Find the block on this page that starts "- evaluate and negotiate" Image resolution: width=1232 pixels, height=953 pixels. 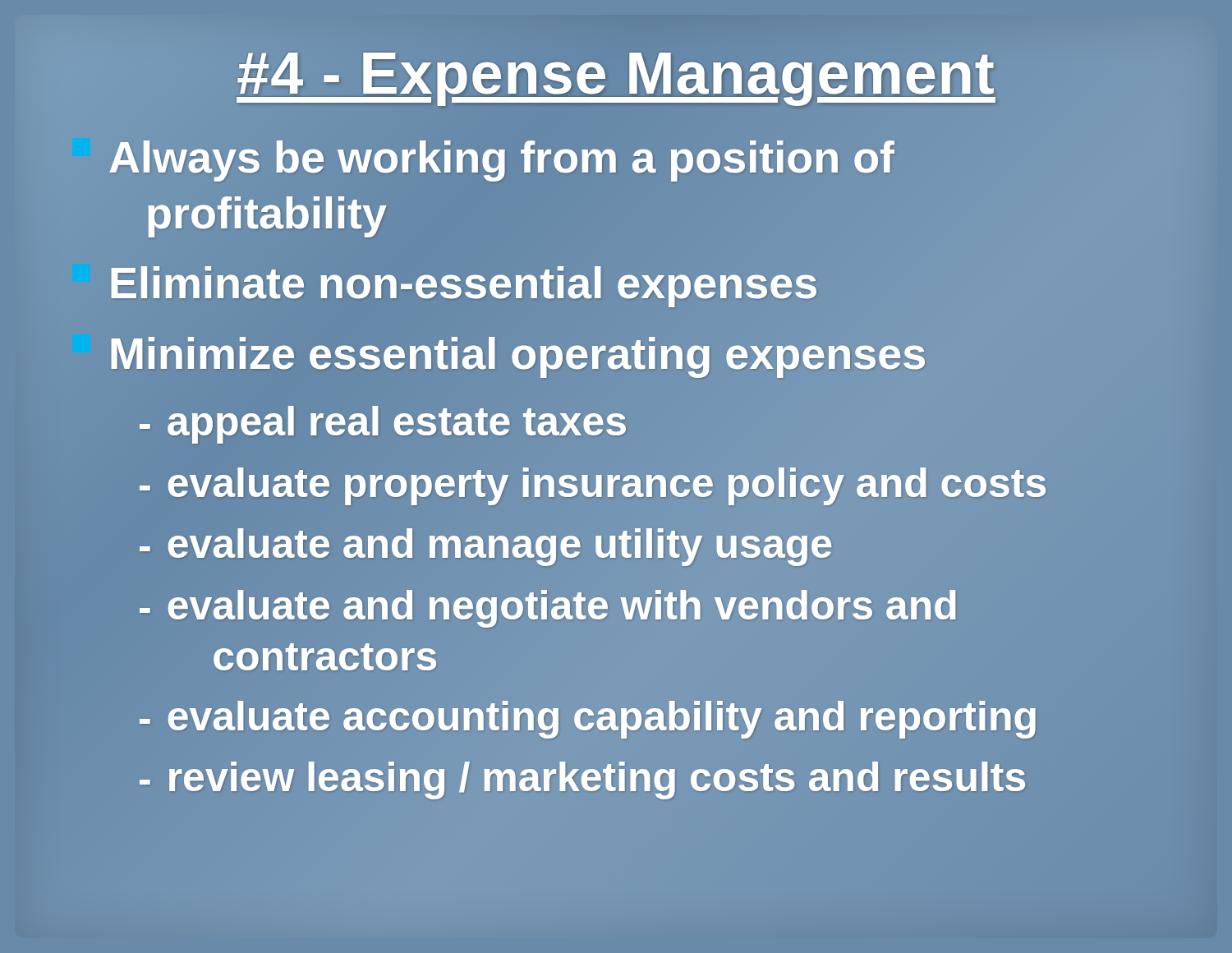(548, 631)
